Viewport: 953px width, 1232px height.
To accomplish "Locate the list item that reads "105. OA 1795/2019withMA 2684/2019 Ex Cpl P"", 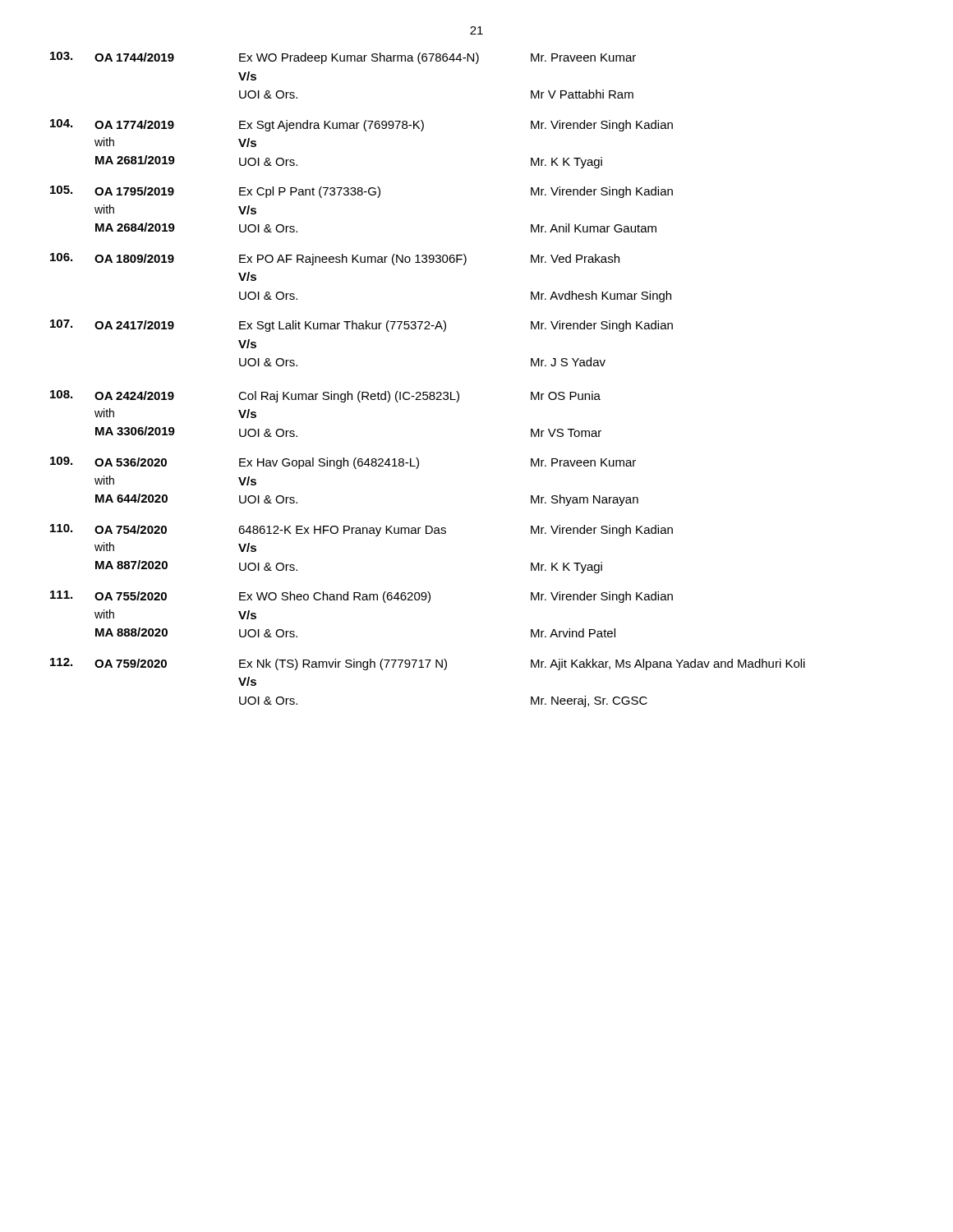I will [361, 192].
